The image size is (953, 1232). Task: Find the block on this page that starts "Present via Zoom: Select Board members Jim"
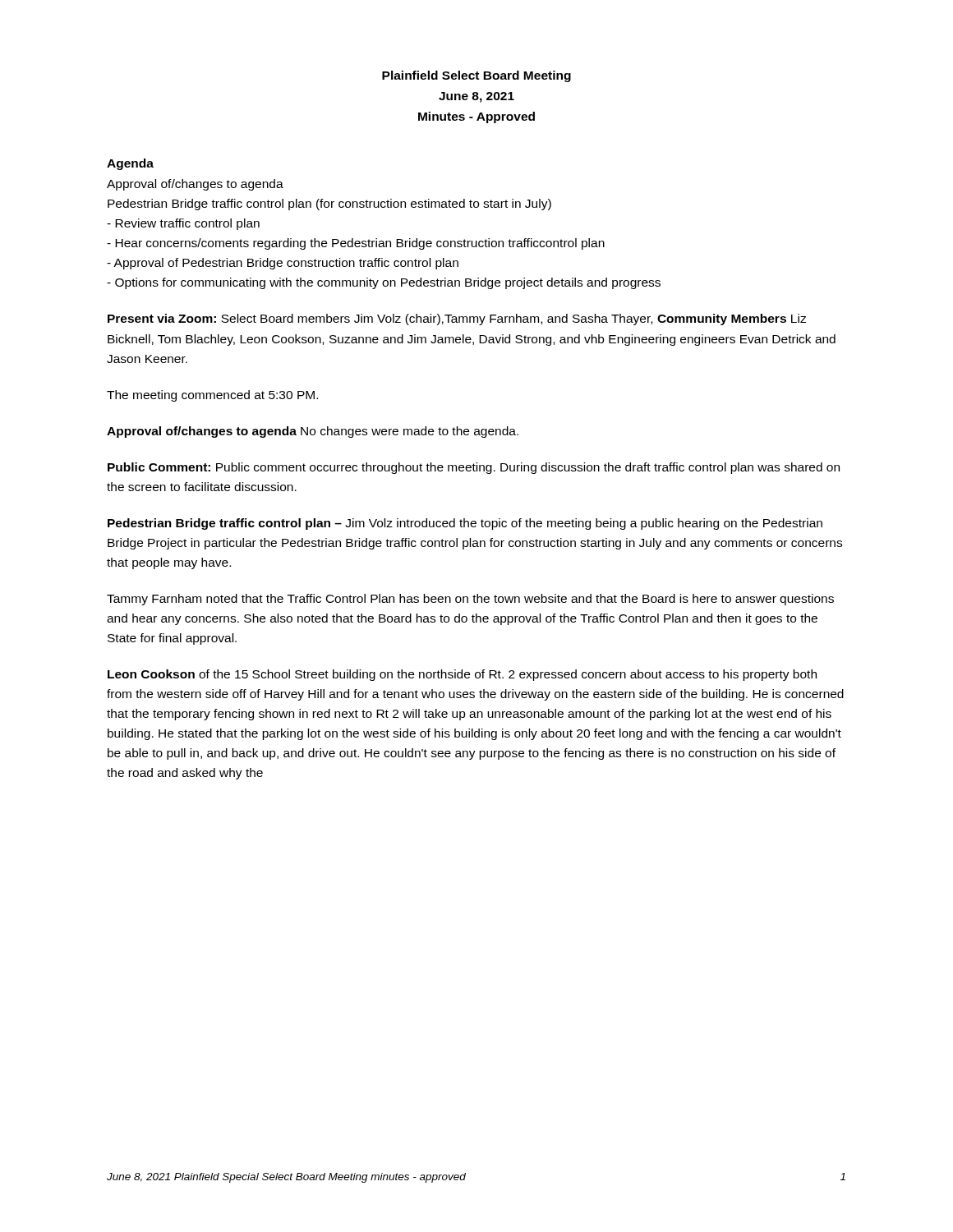pos(471,338)
